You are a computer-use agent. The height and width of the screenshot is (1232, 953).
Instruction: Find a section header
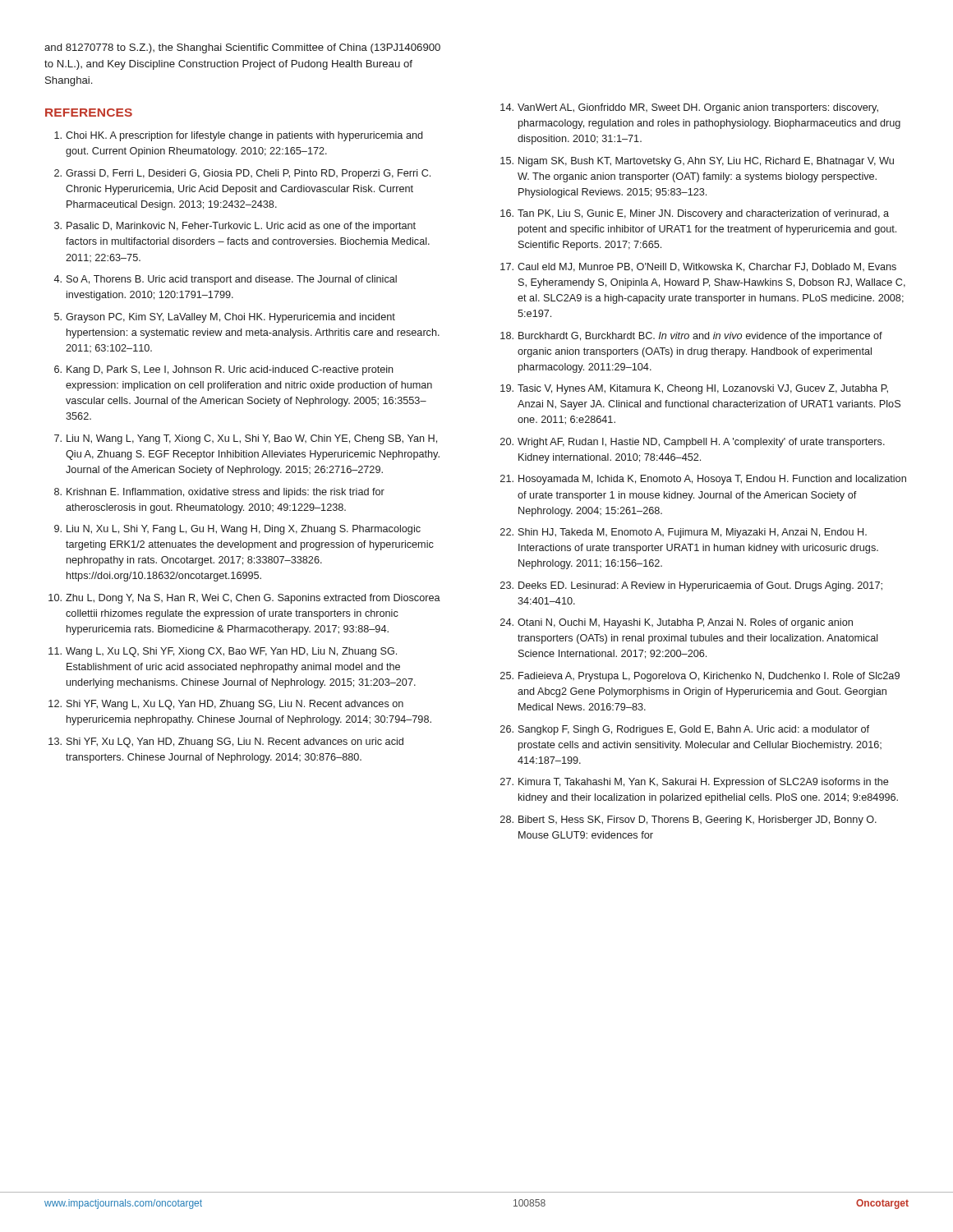point(89,112)
